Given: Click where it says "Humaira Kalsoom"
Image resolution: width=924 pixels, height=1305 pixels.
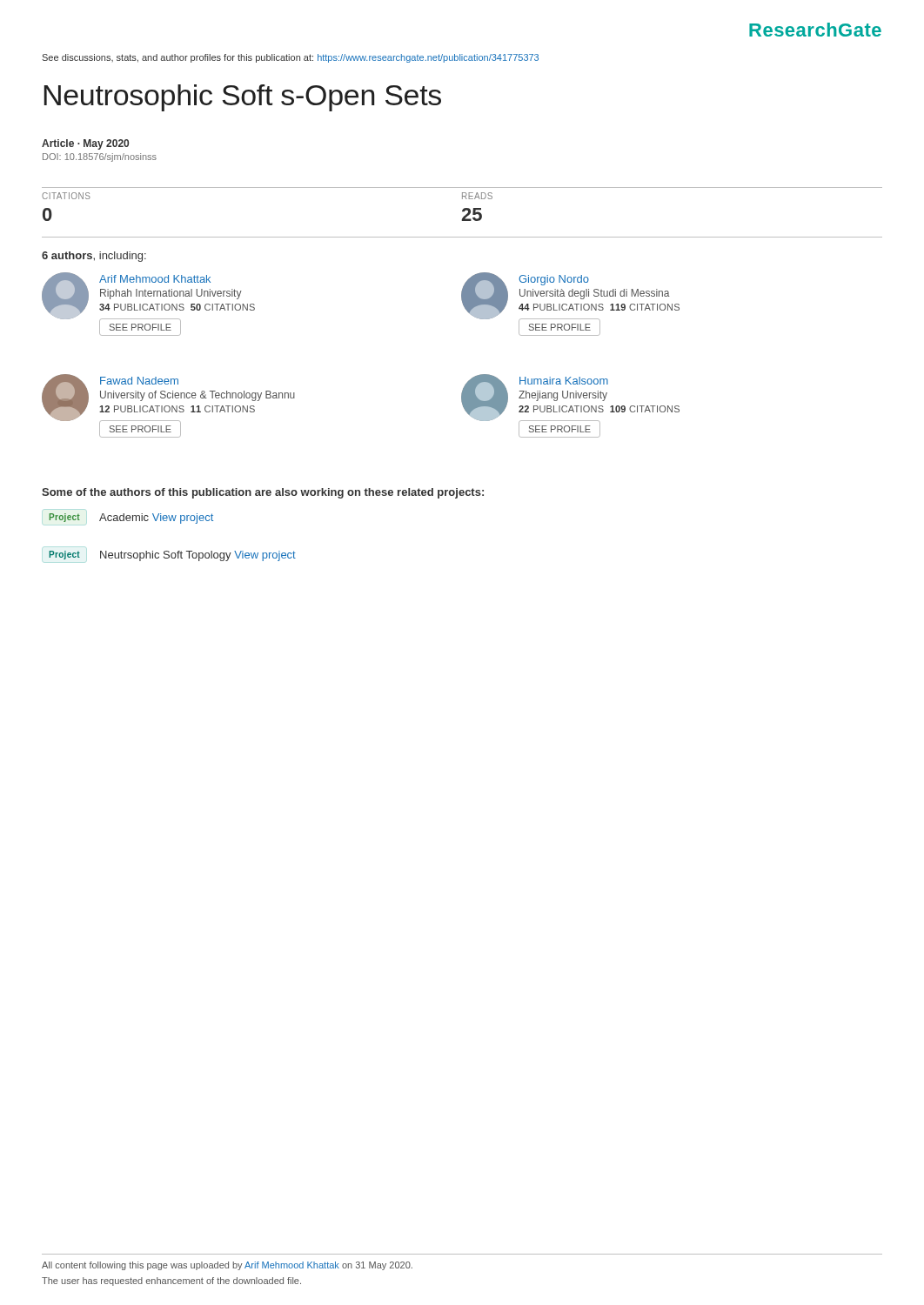Looking at the screenshot, I should (x=564, y=381).
